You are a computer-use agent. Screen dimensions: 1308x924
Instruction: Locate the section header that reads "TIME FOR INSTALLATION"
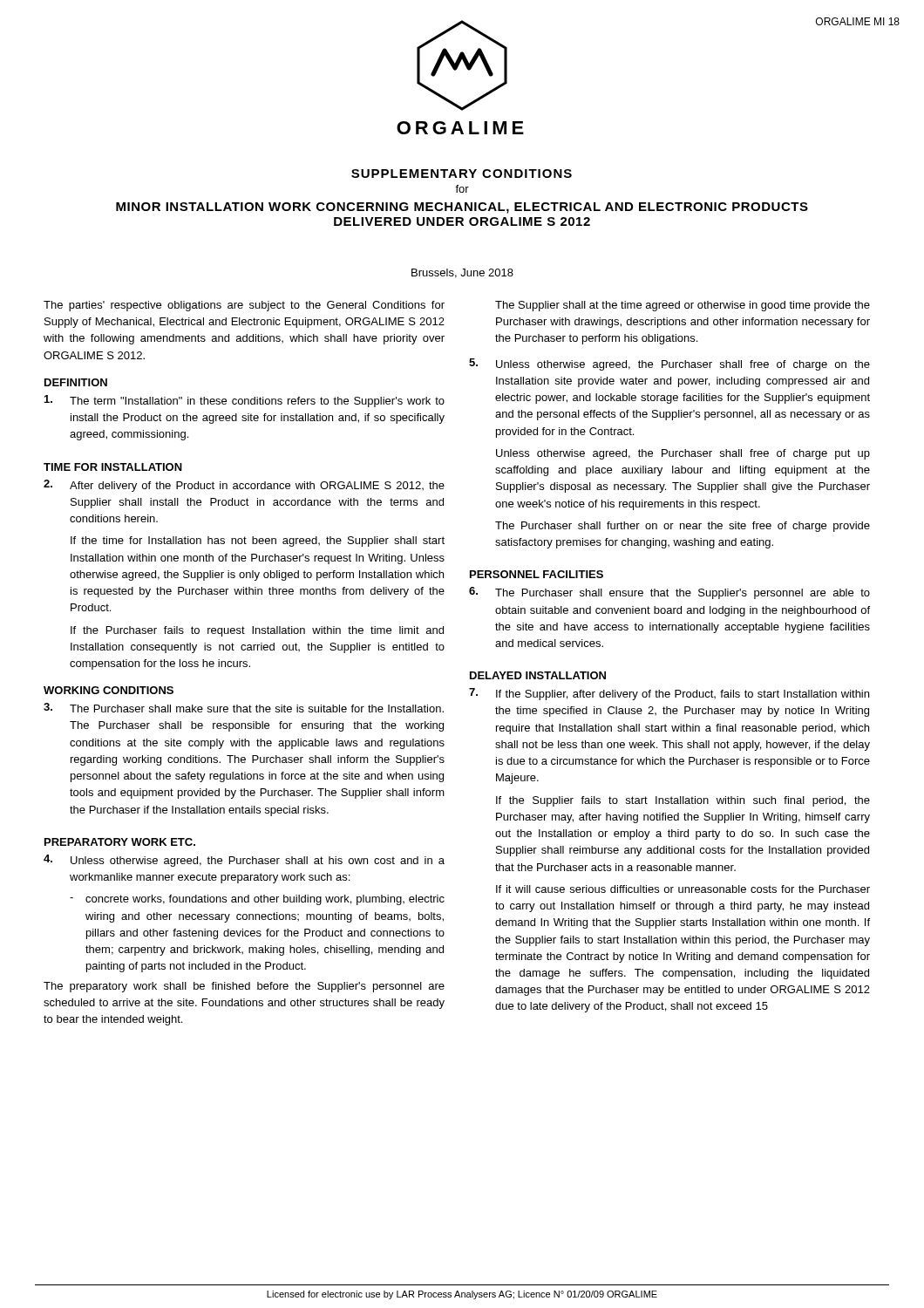coord(113,467)
